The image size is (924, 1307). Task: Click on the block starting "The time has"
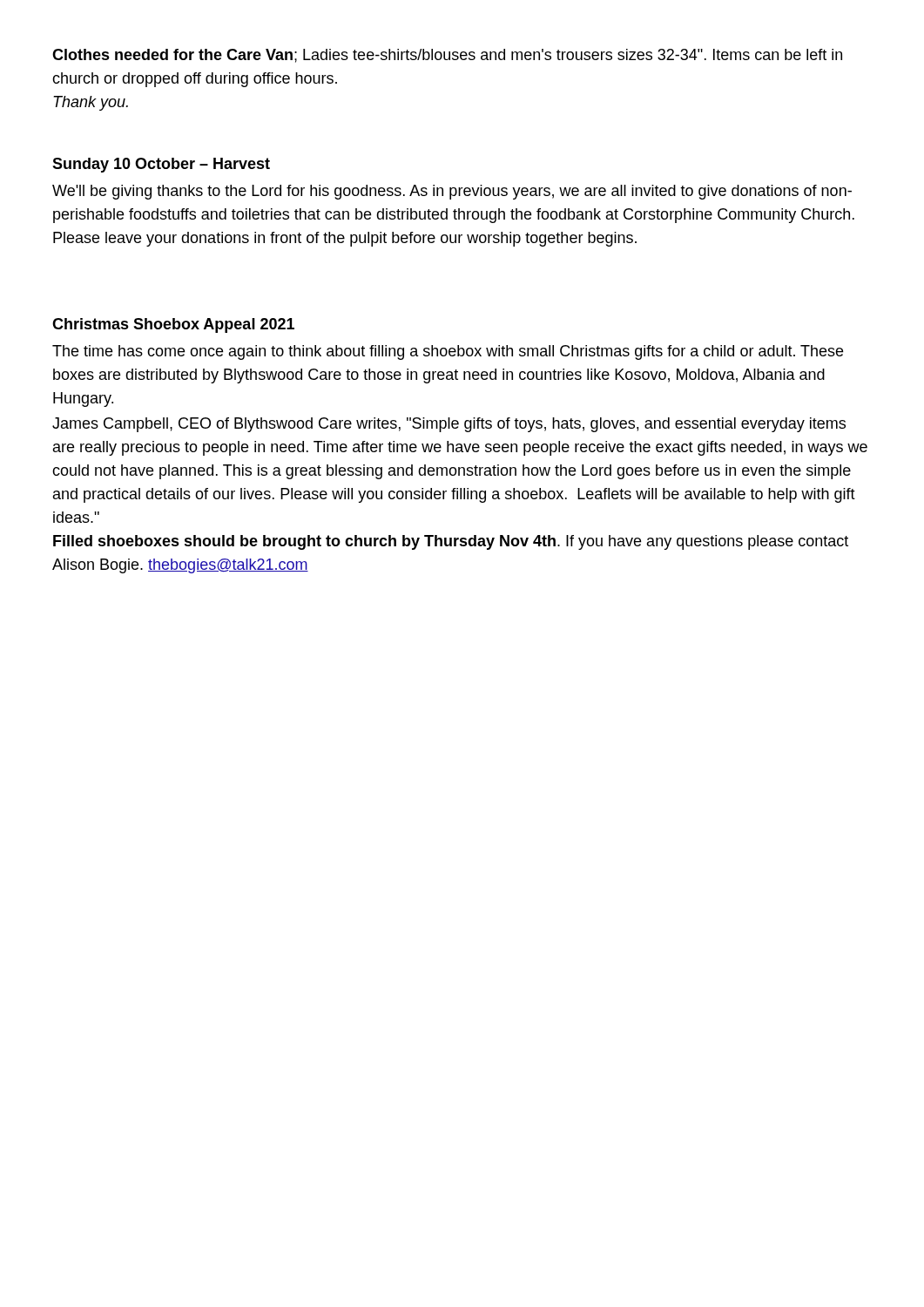click(448, 375)
